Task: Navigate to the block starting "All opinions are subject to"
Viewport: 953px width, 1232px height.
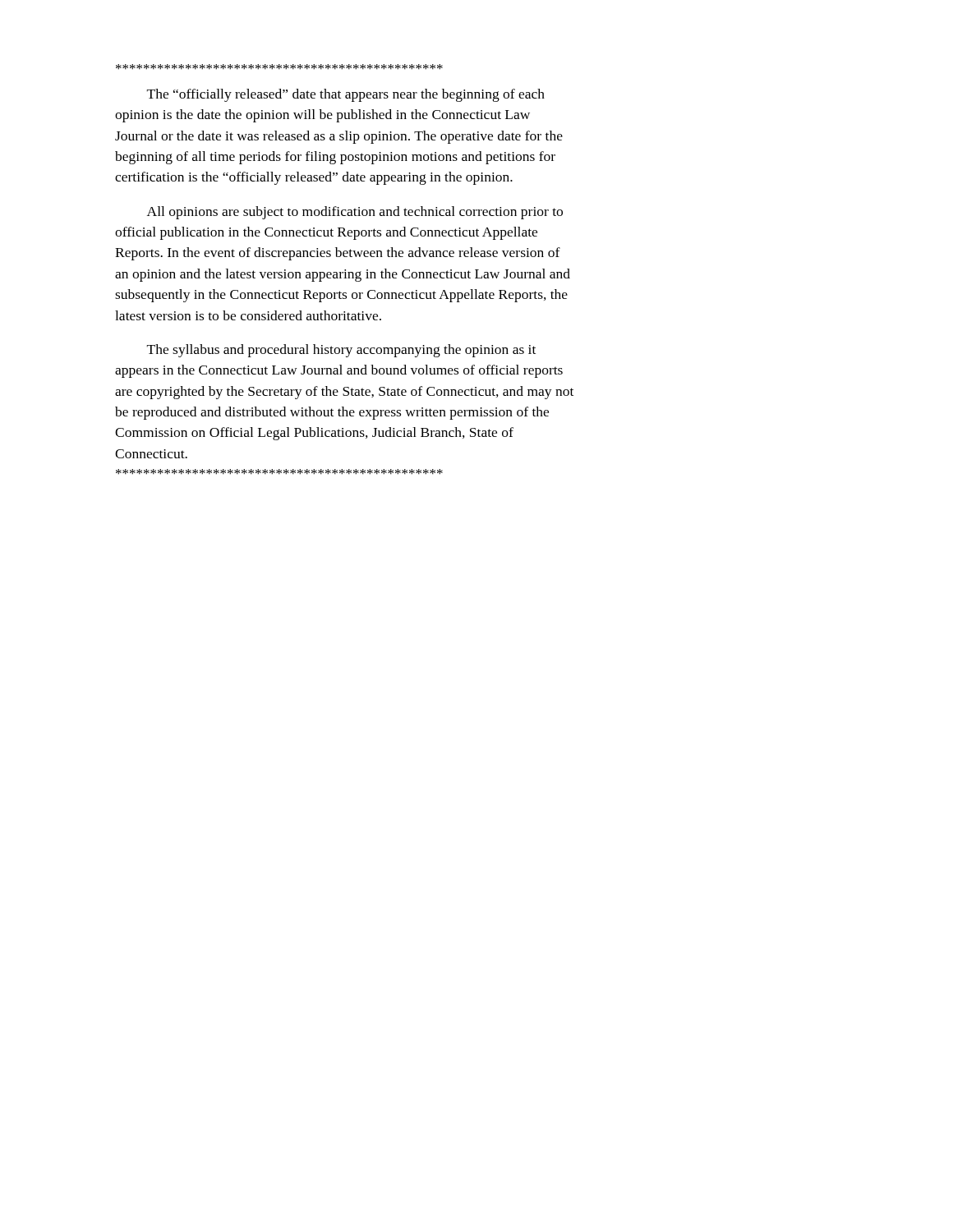Action: 343,263
